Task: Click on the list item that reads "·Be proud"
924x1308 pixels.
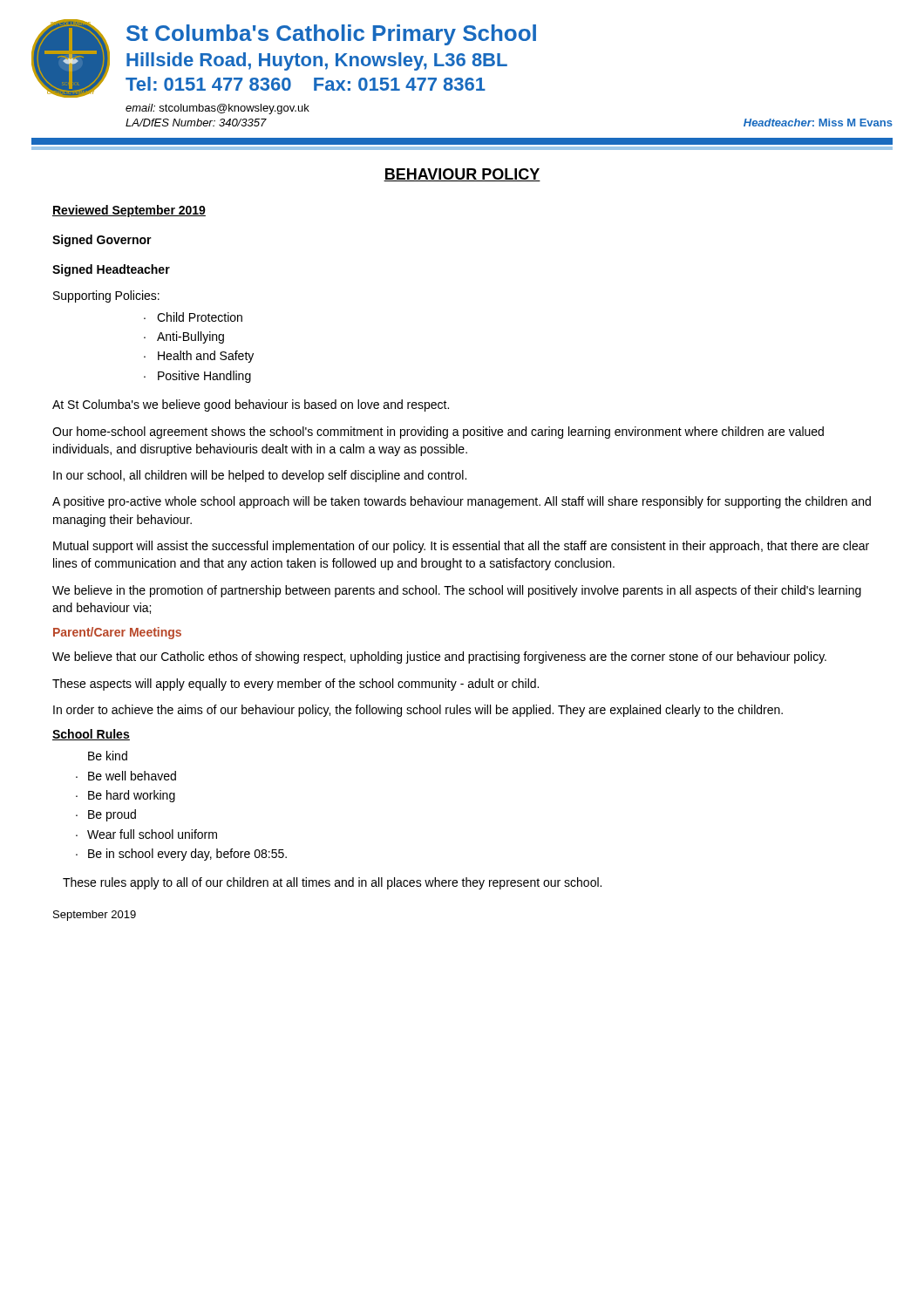Action: 112,815
